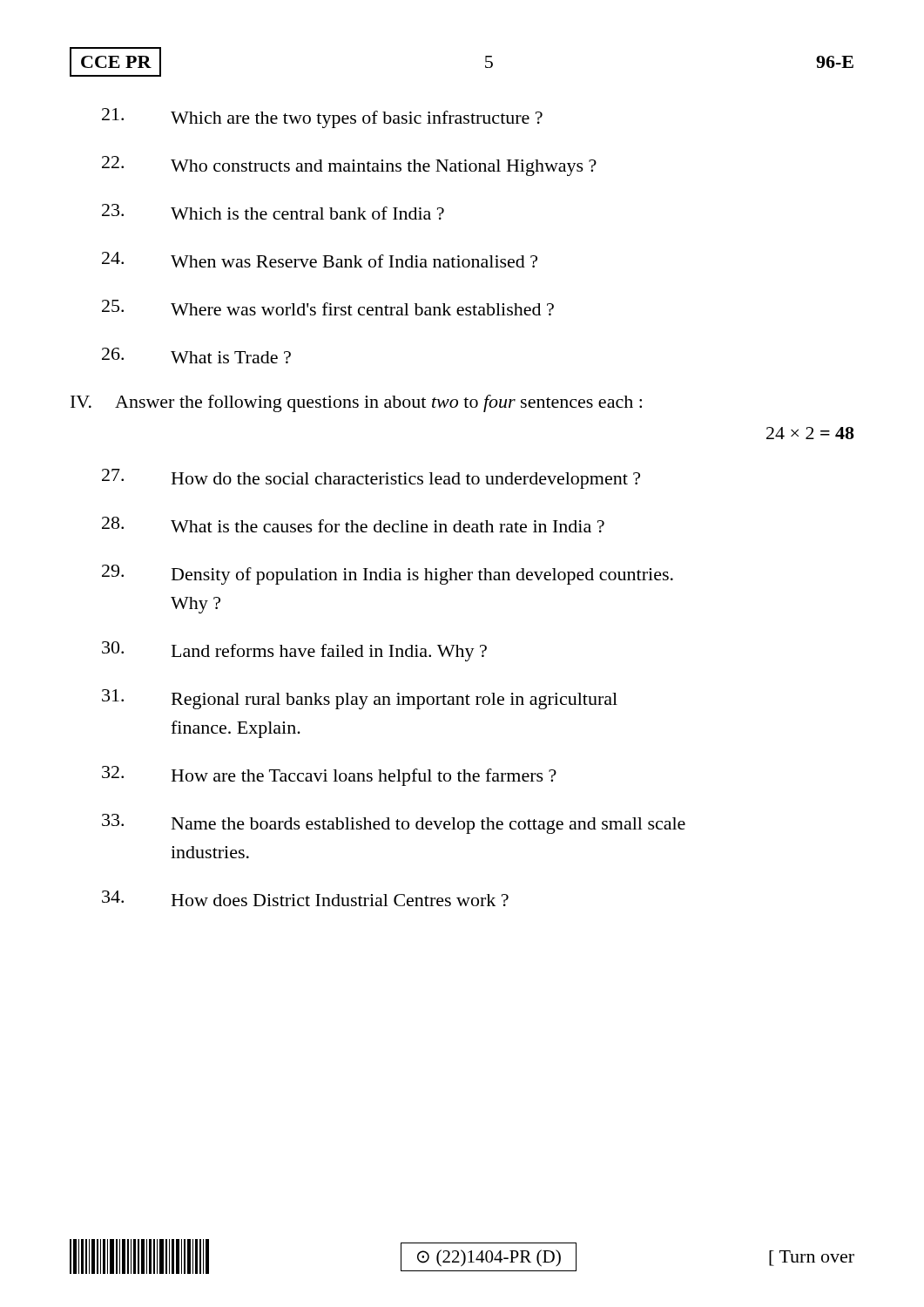Select the list item that says "21. Which are the two types of basic"

[306, 117]
